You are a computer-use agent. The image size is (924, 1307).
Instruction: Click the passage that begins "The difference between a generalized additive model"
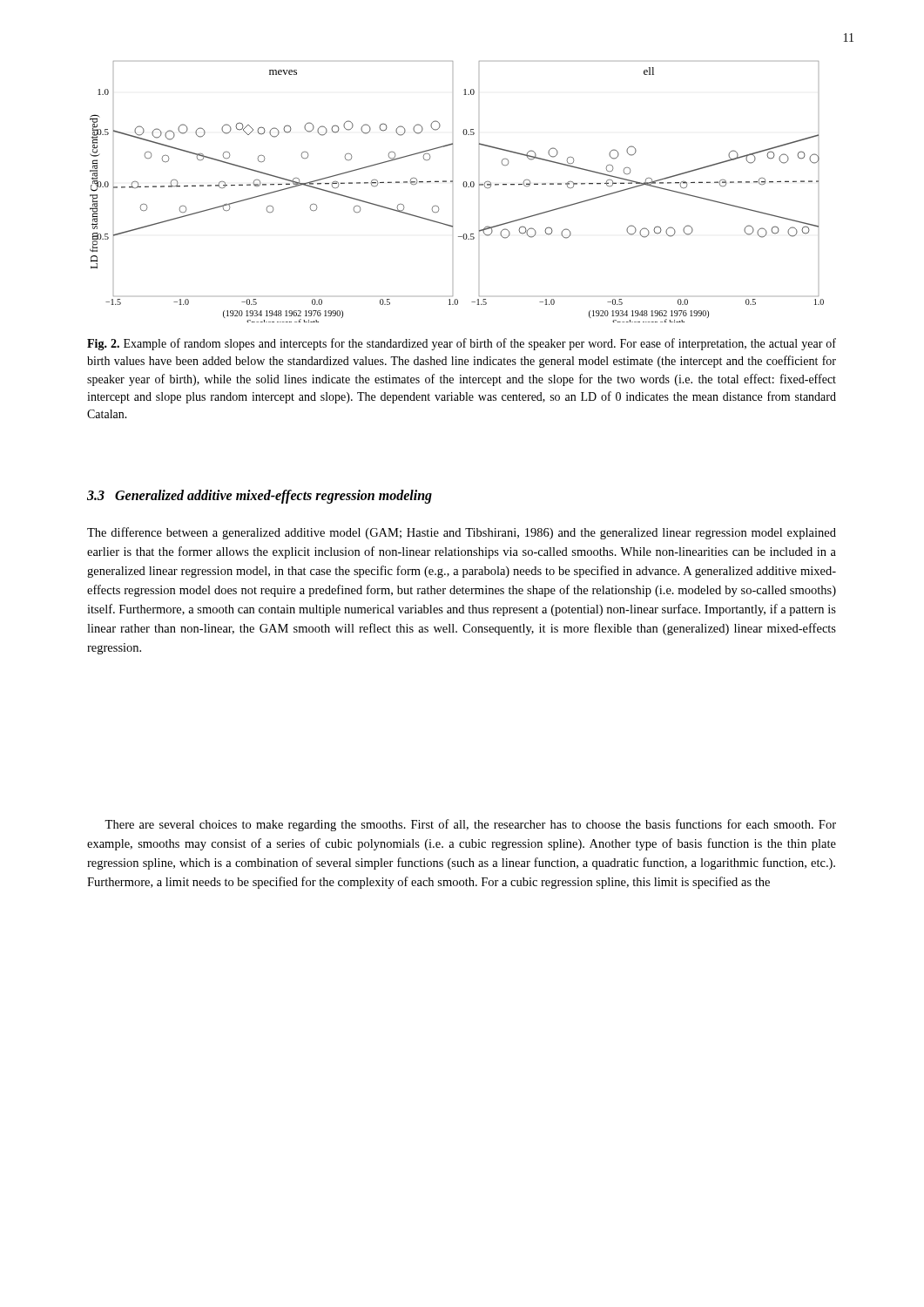(462, 590)
